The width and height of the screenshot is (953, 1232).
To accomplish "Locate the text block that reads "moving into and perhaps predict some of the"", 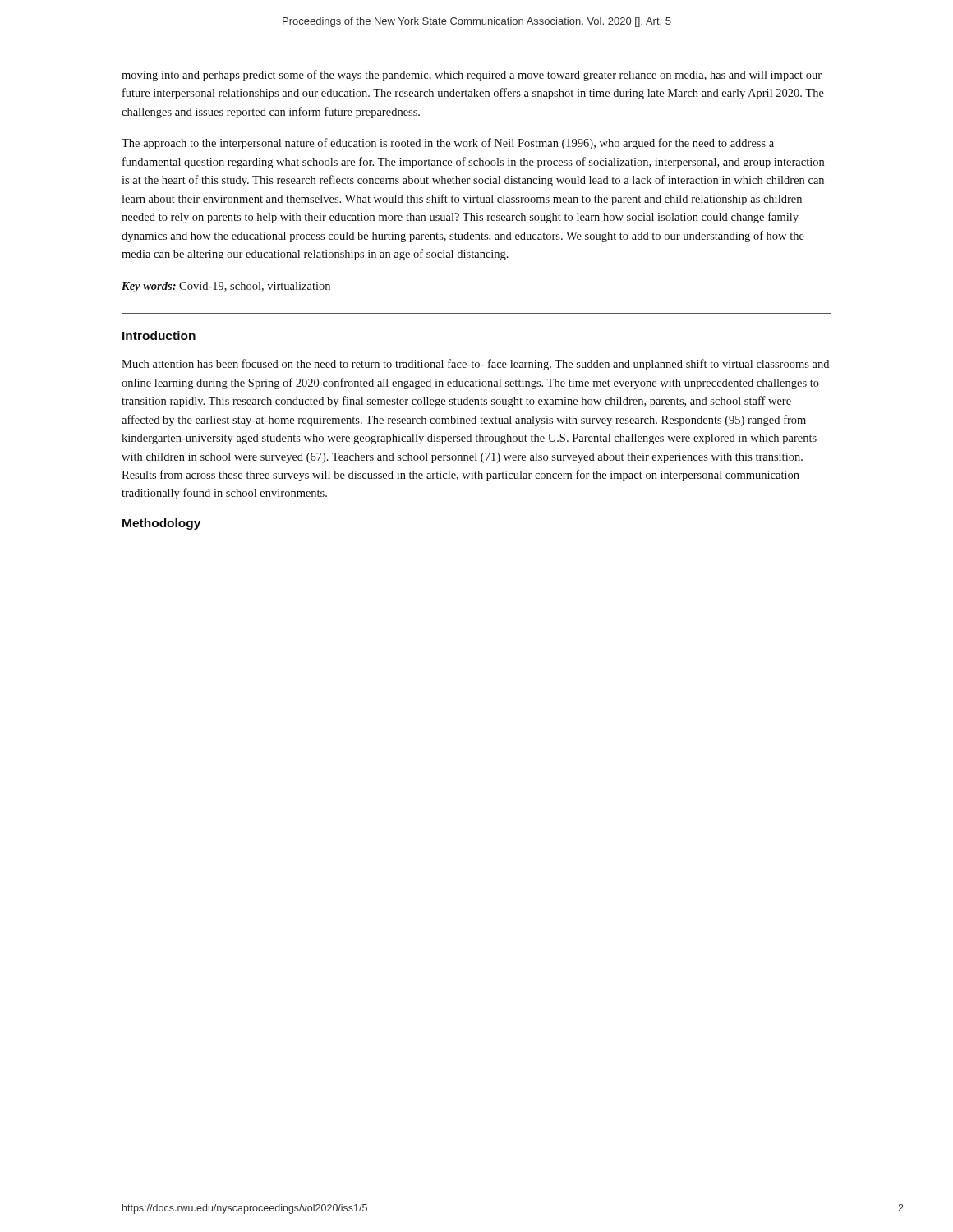I will click(473, 93).
